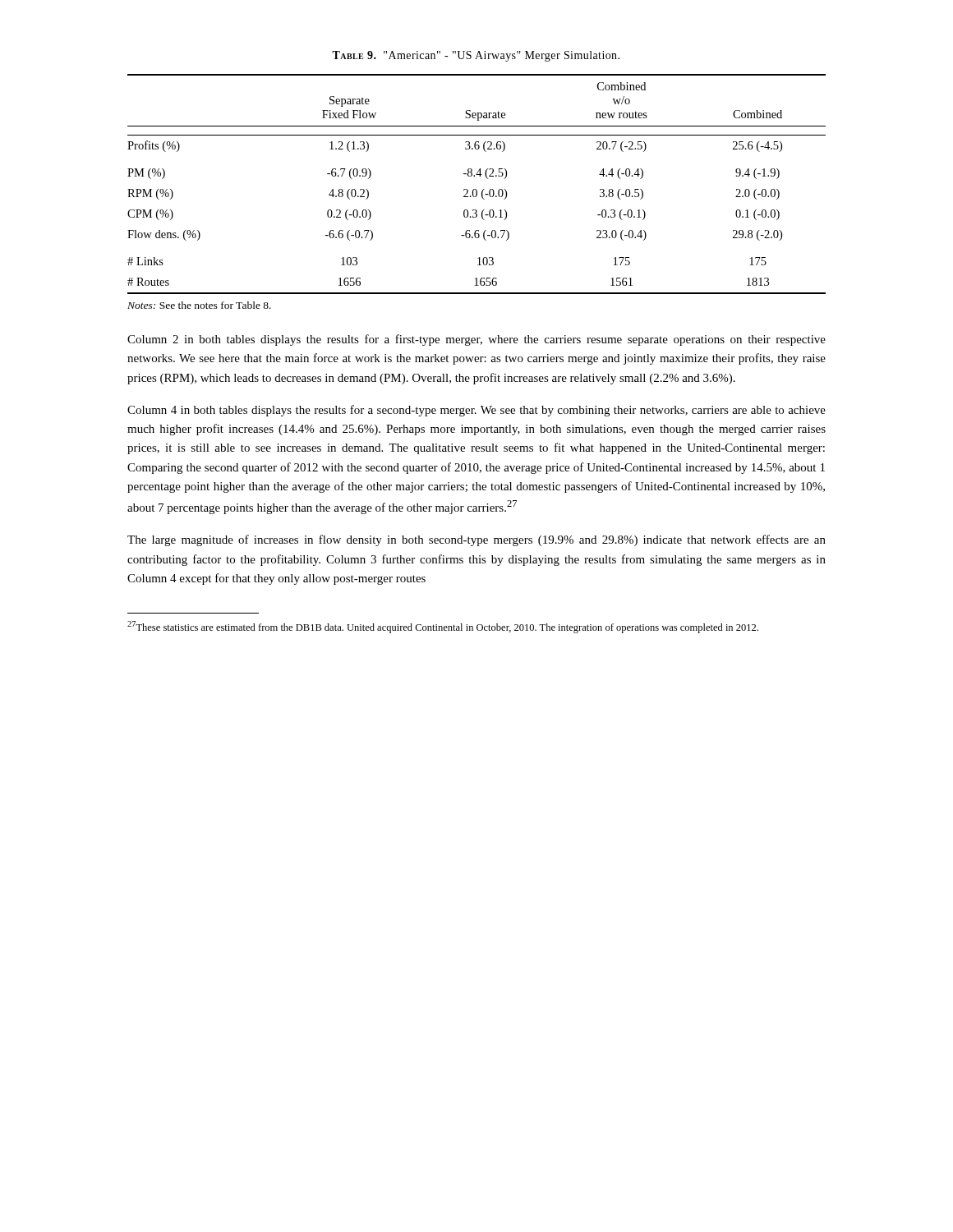
Task: Select the text block containing "The large magnitude of increases in flow density"
Action: click(x=476, y=559)
